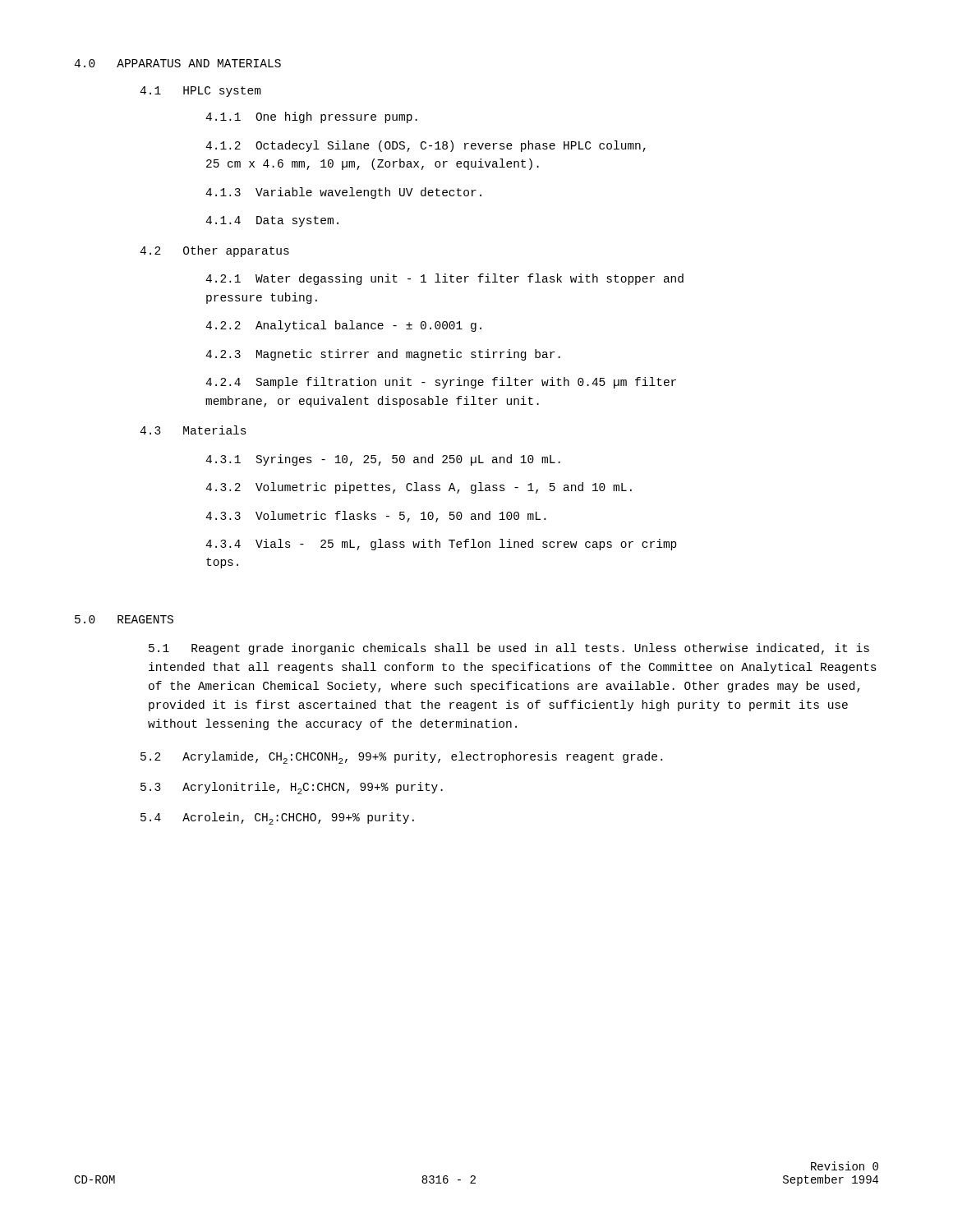This screenshot has height=1232, width=953.
Task: Locate the block of text that opens with "4.1.2 Octadecyl Silane (ODS, C-18) reverse"
Action: 427,155
